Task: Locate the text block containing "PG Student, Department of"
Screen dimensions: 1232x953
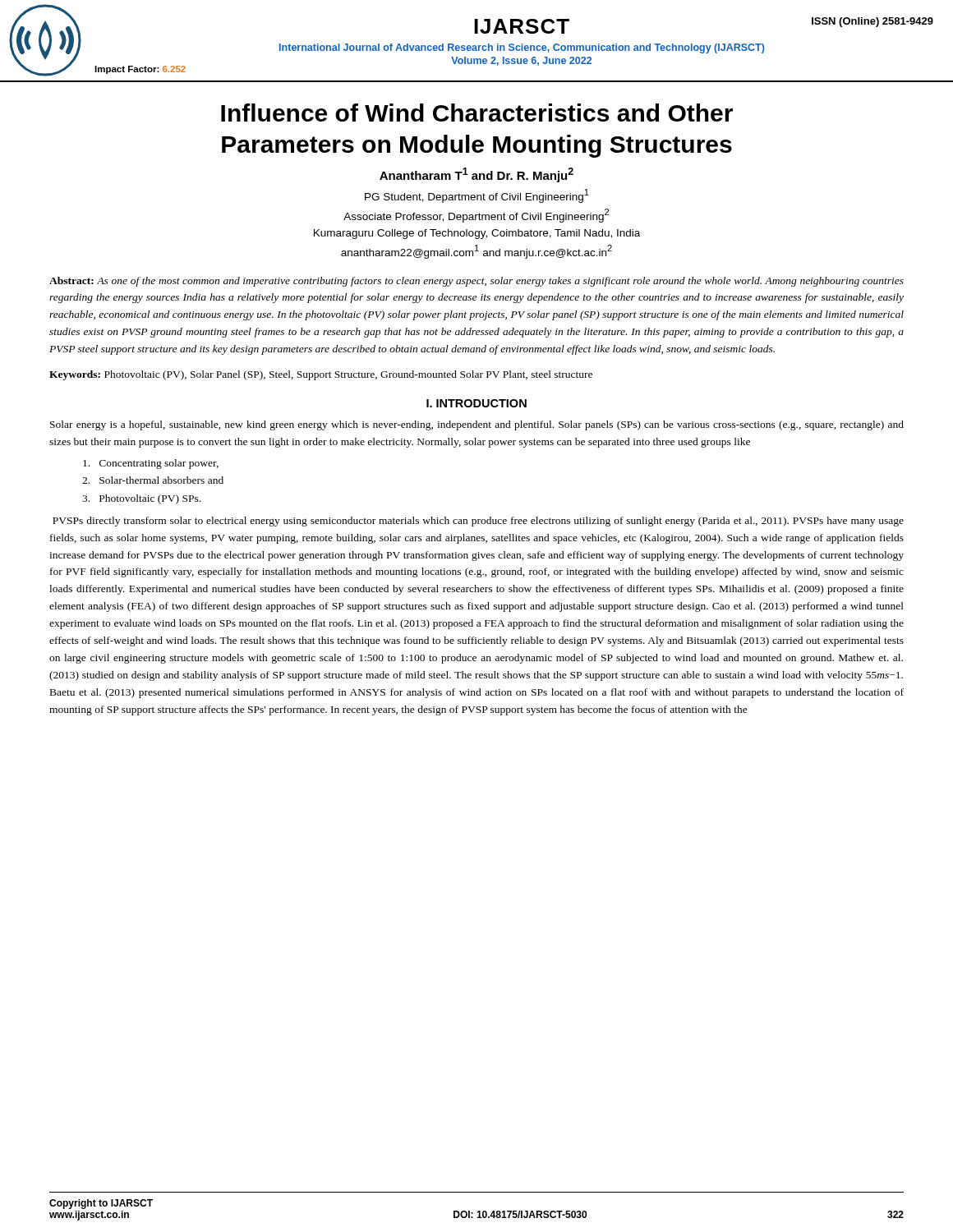Action: click(x=476, y=223)
